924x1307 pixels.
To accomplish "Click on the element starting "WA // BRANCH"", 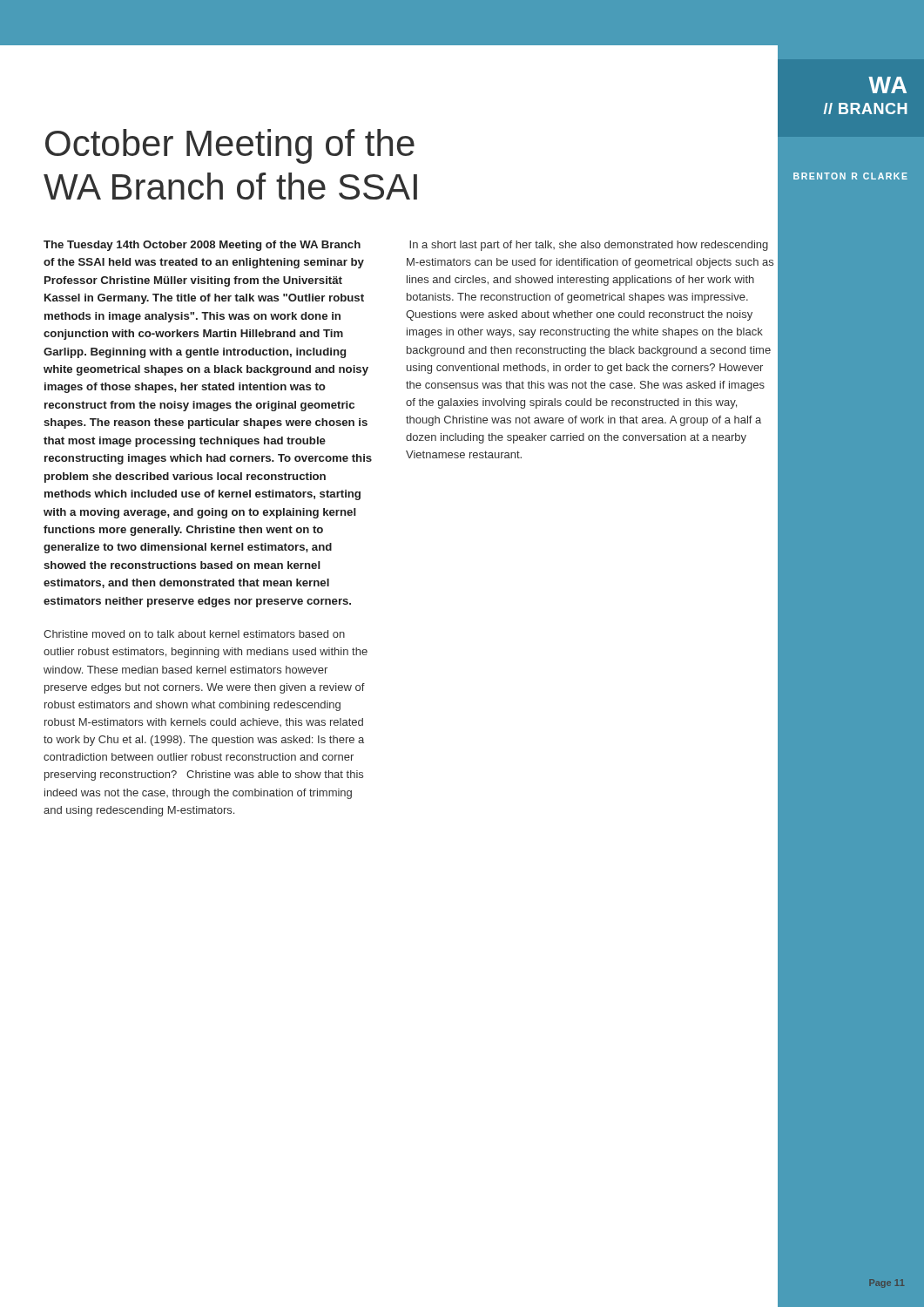I will 848,96.
